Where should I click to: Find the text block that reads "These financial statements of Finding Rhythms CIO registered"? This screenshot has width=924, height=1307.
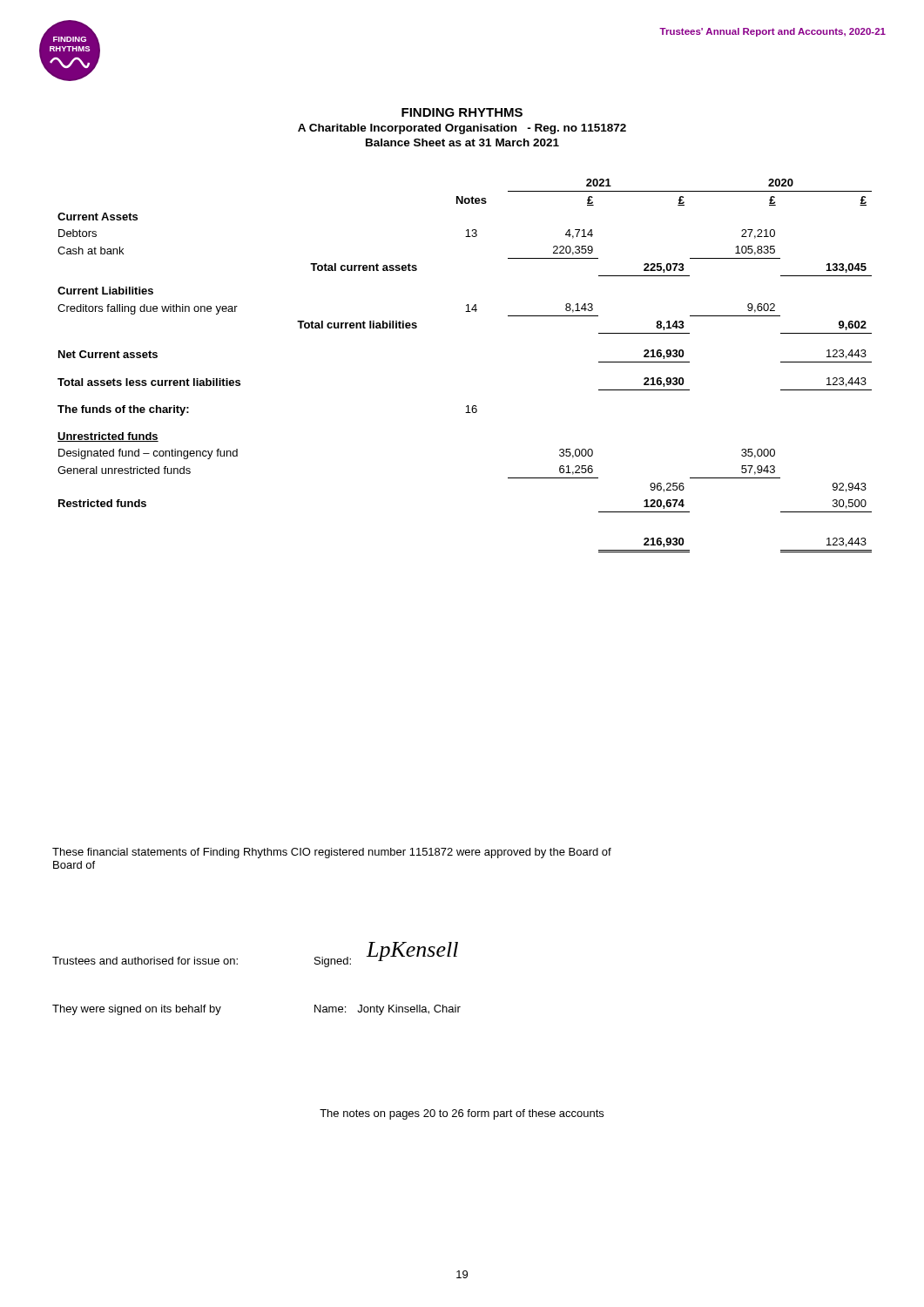pos(332,858)
